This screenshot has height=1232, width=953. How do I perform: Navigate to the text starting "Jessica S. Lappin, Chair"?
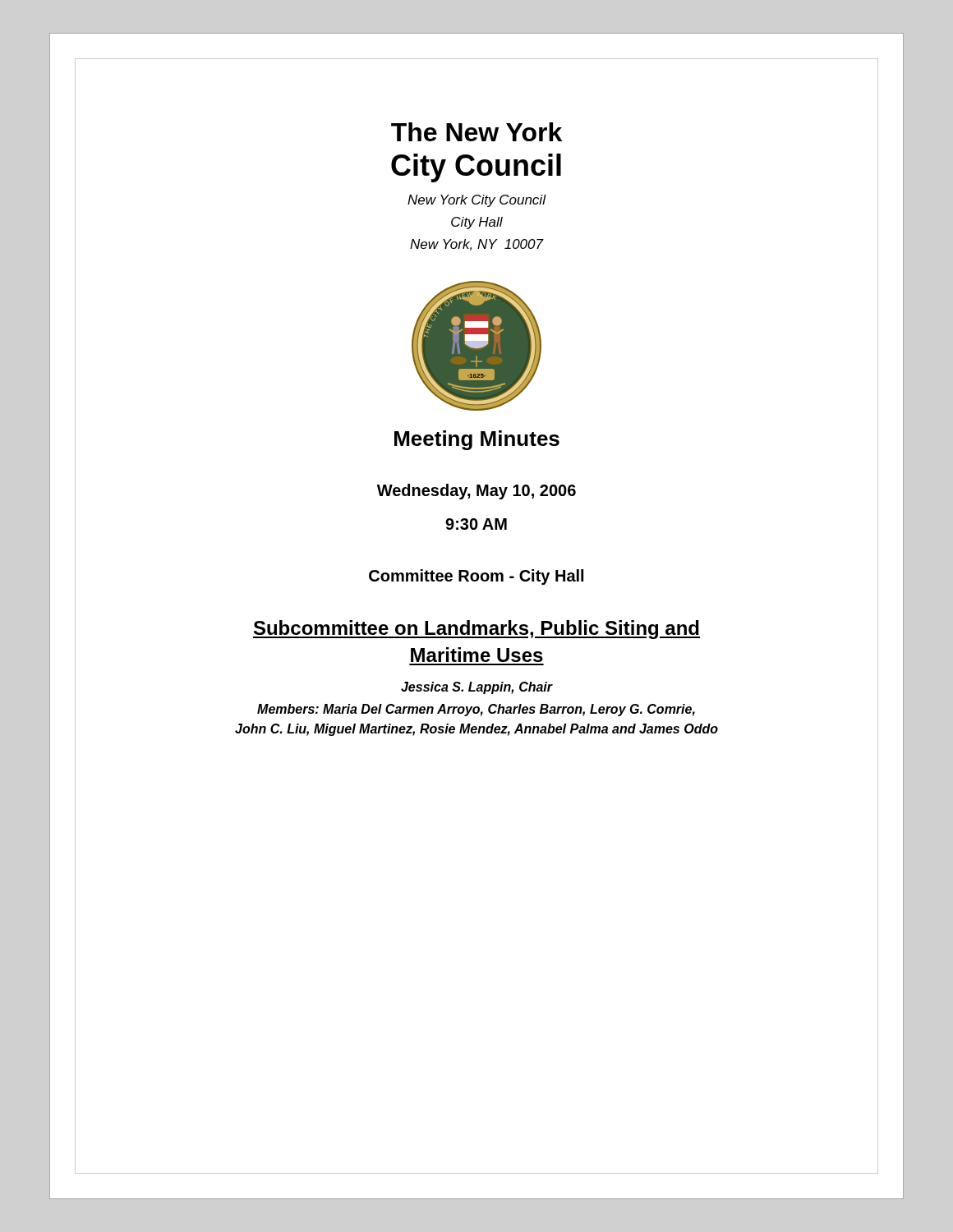click(476, 687)
